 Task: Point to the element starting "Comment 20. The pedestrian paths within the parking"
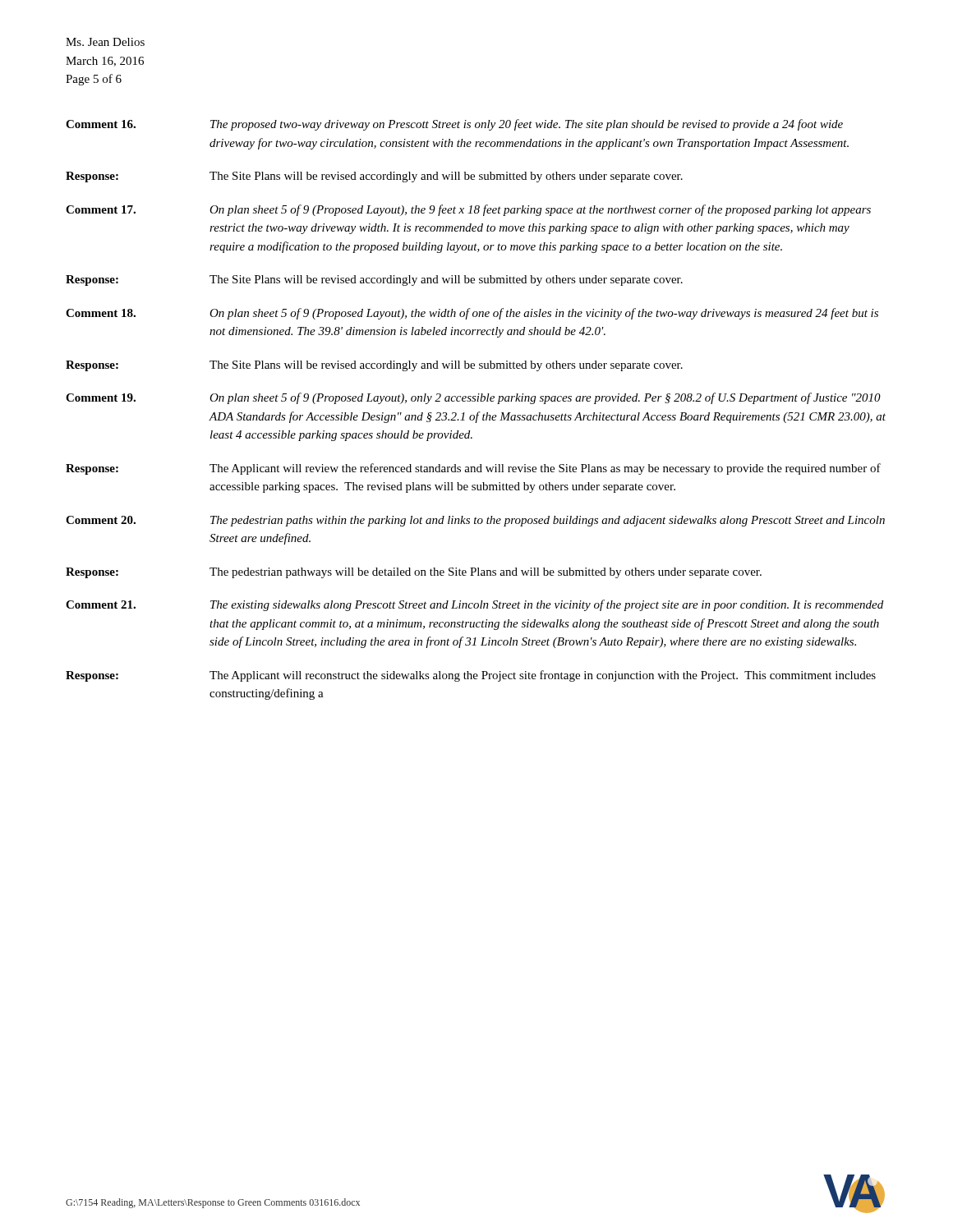pos(476,529)
